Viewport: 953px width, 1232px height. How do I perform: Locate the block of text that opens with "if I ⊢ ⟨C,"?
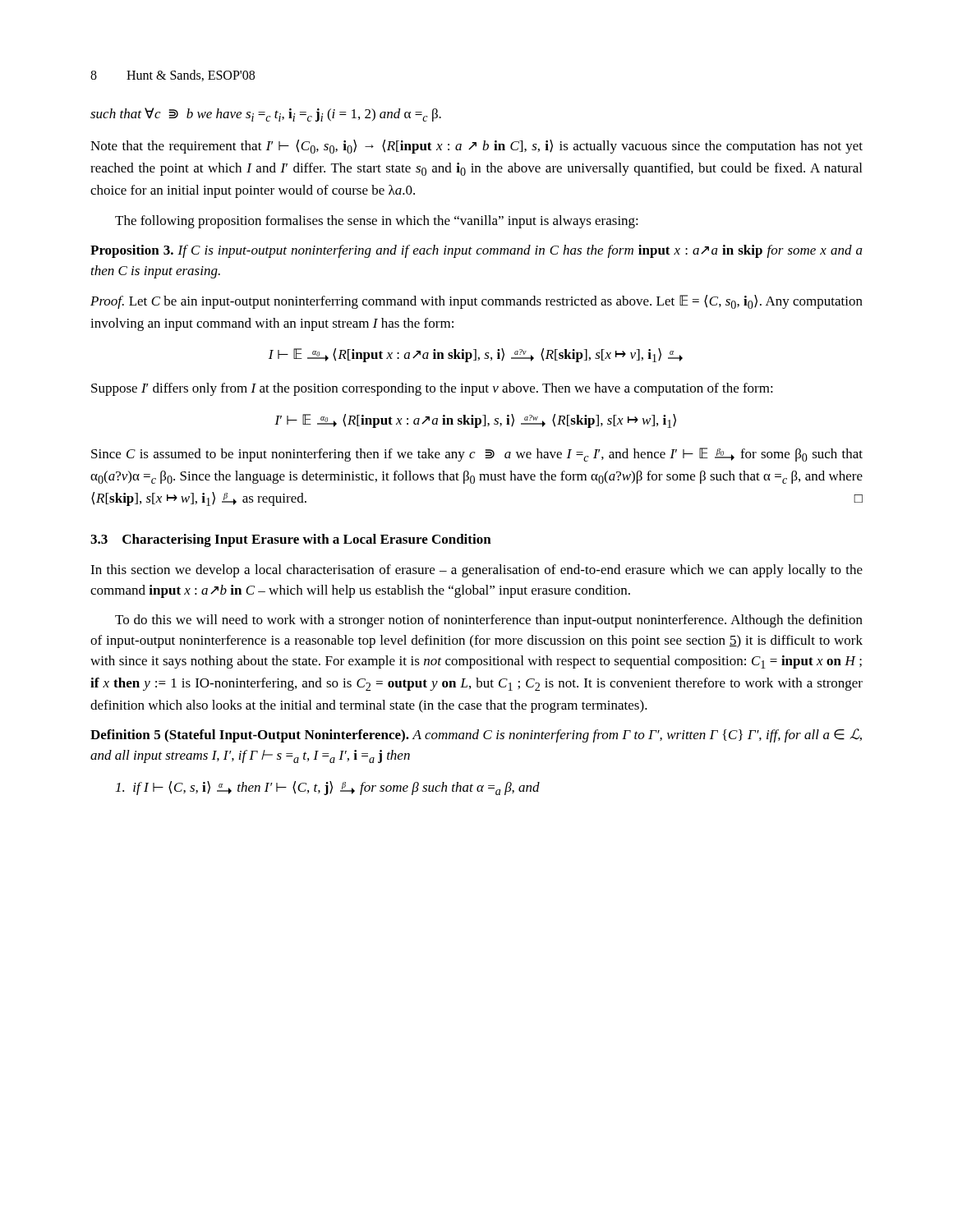(x=327, y=788)
